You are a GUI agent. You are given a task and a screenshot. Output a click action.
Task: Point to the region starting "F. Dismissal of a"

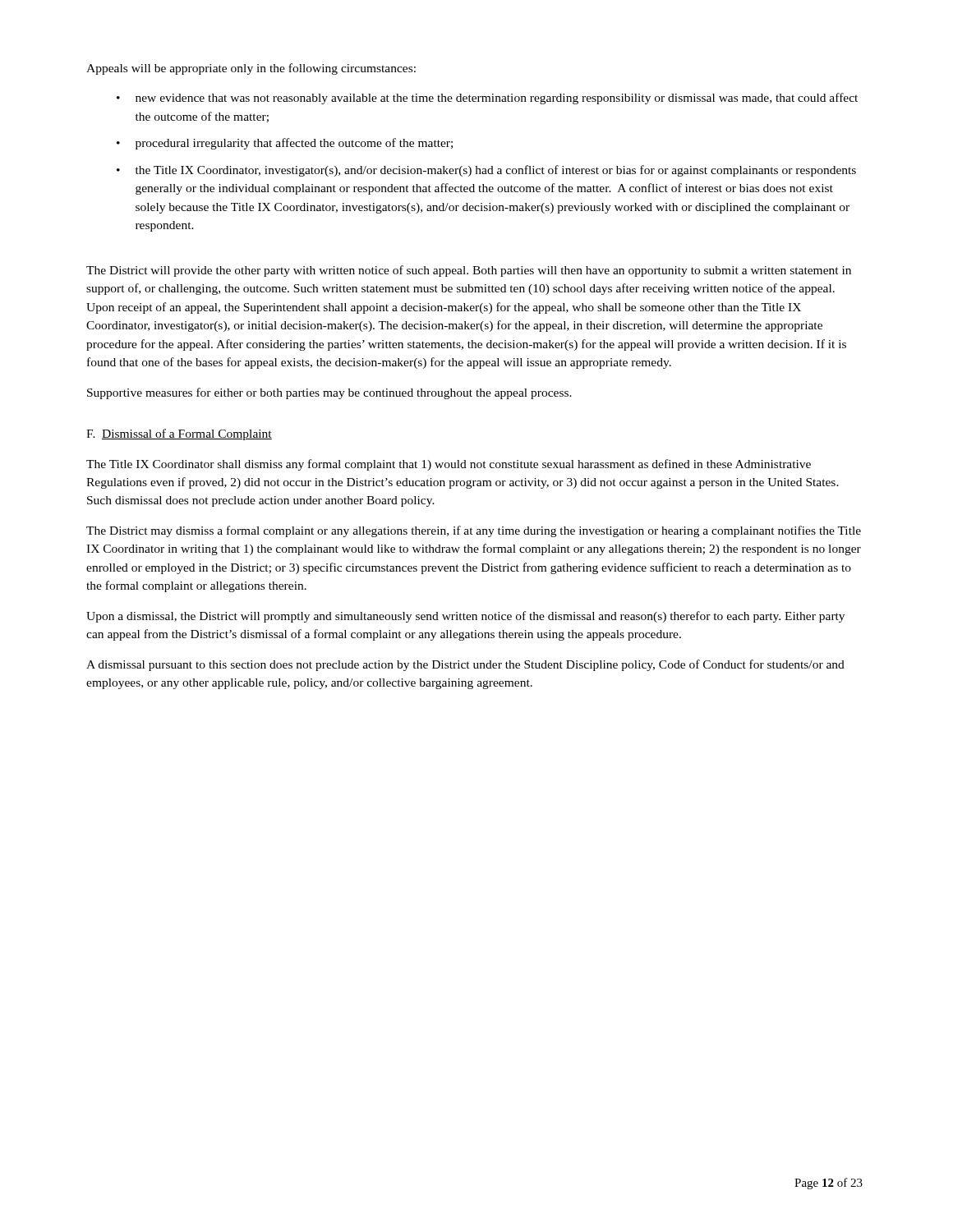179,434
